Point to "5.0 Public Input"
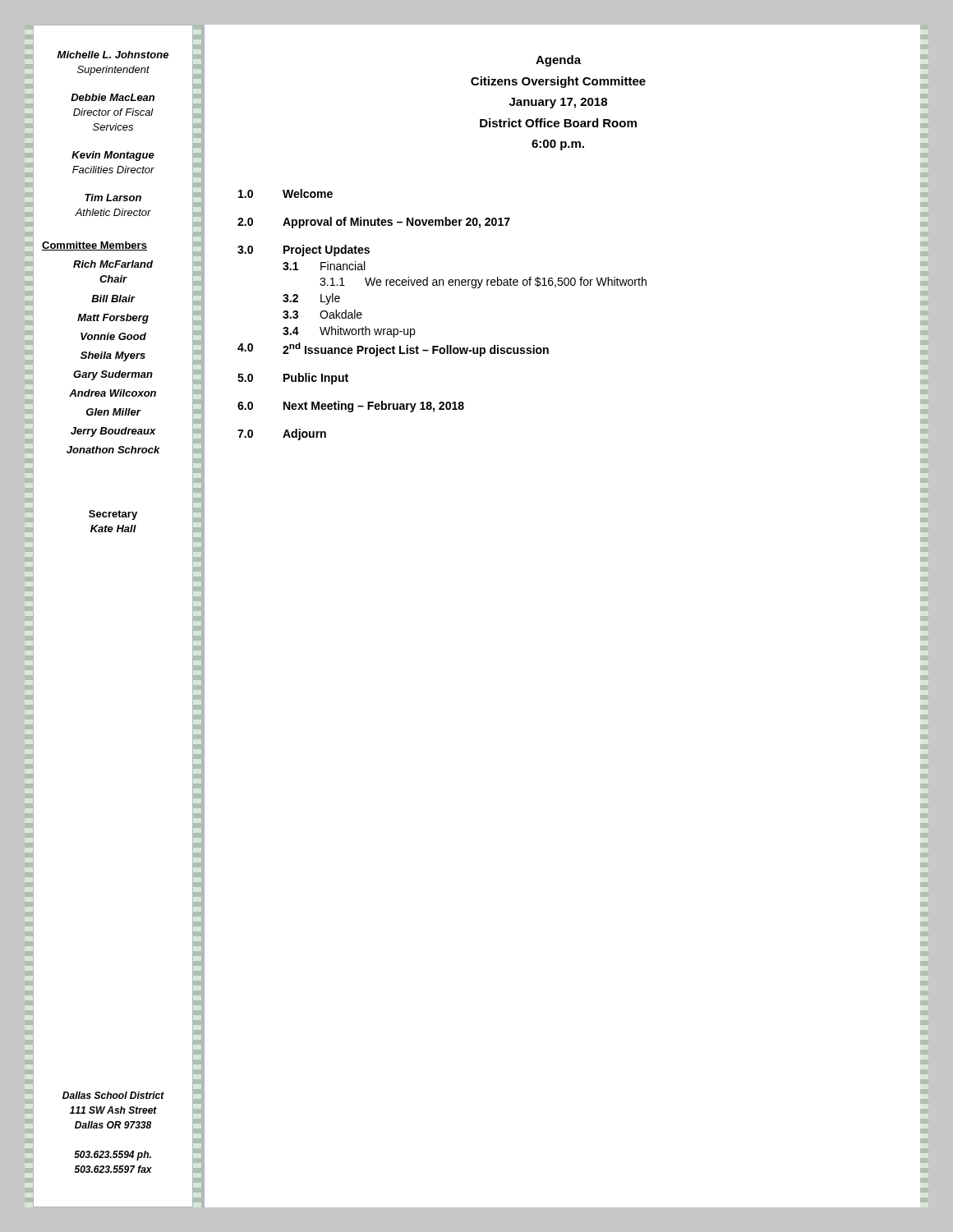The height and width of the screenshot is (1232, 953). coord(293,379)
